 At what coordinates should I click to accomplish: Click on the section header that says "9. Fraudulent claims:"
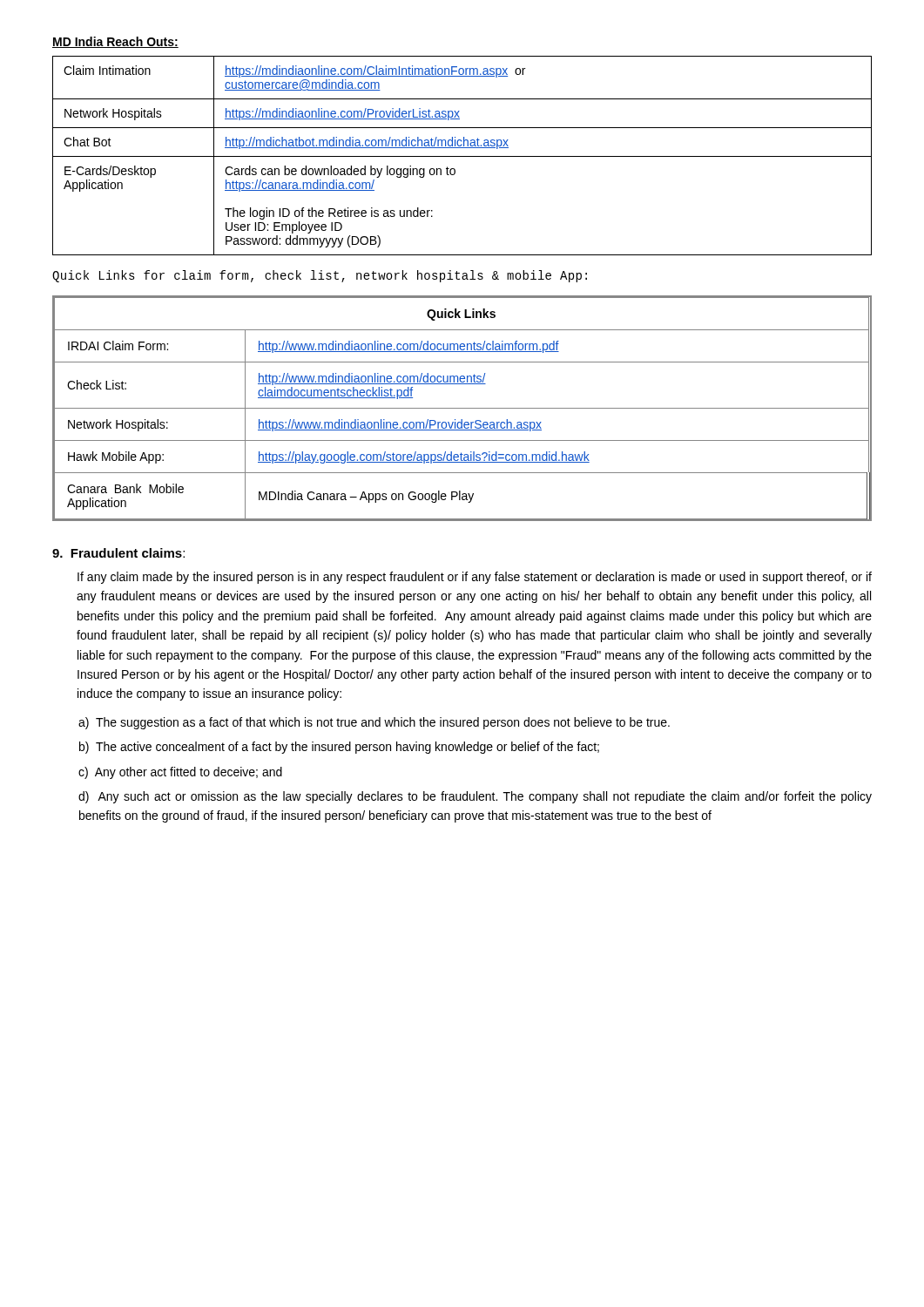point(119,553)
